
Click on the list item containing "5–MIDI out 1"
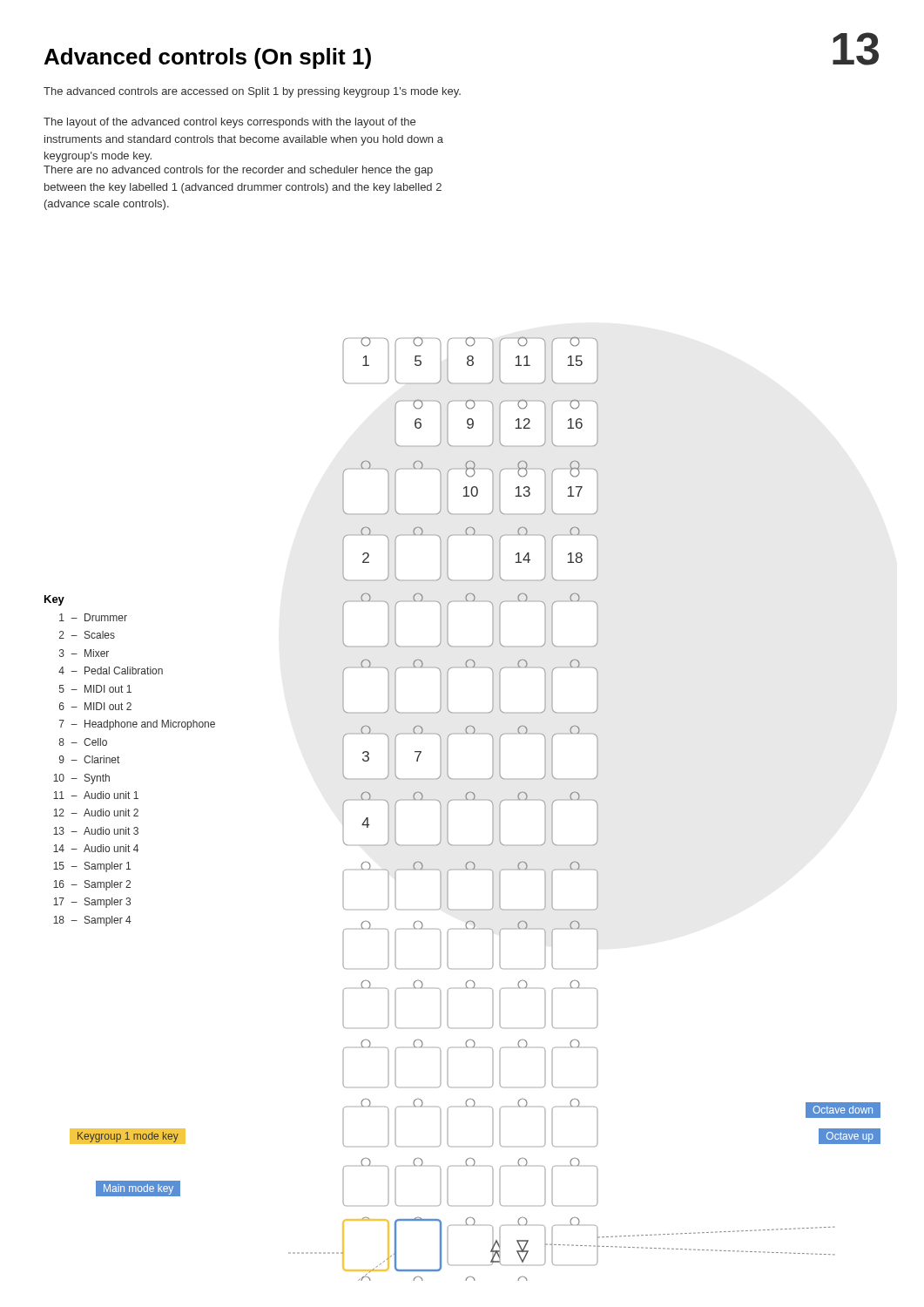point(88,689)
